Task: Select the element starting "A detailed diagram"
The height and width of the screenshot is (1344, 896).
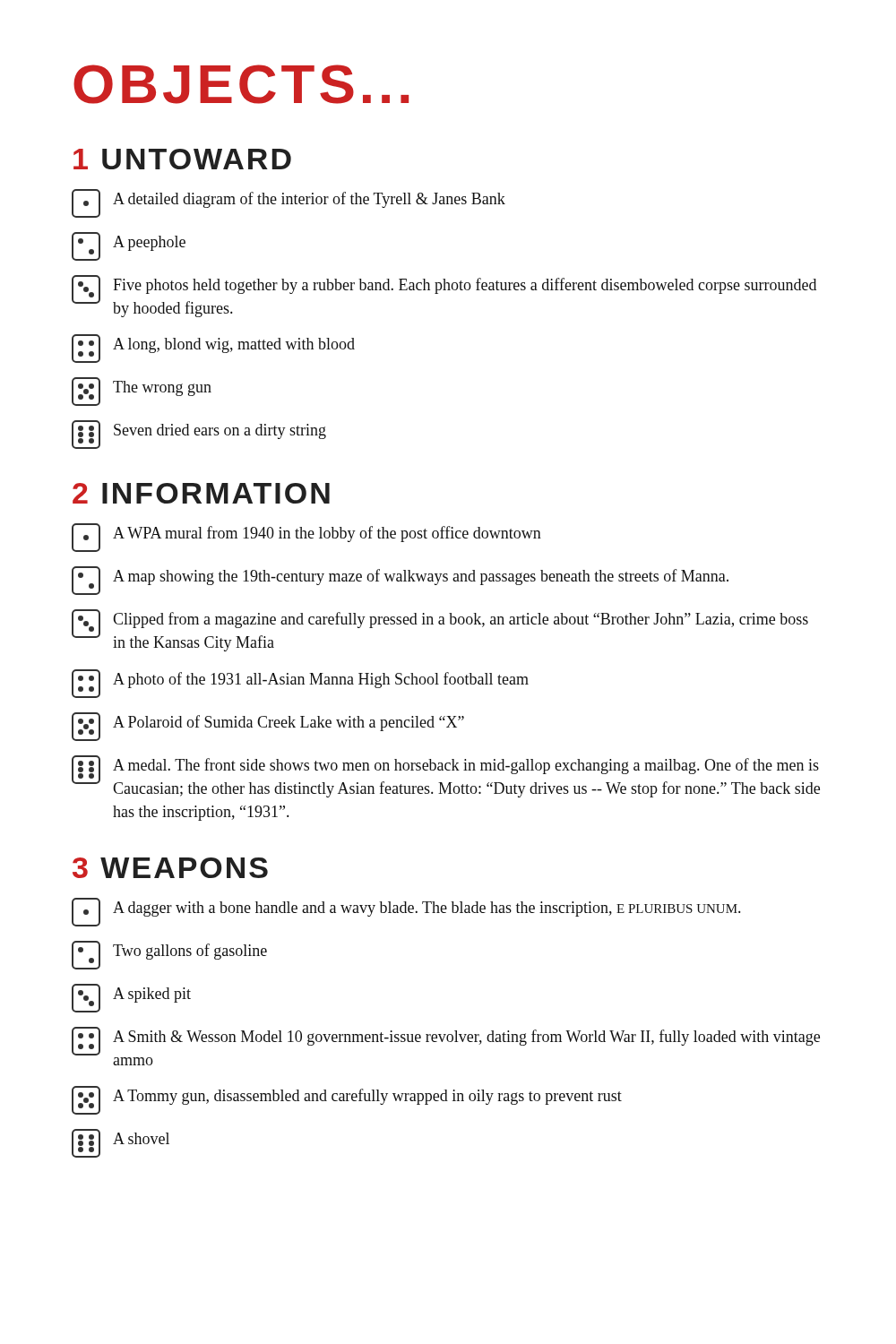Action: click(x=448, y=203)
